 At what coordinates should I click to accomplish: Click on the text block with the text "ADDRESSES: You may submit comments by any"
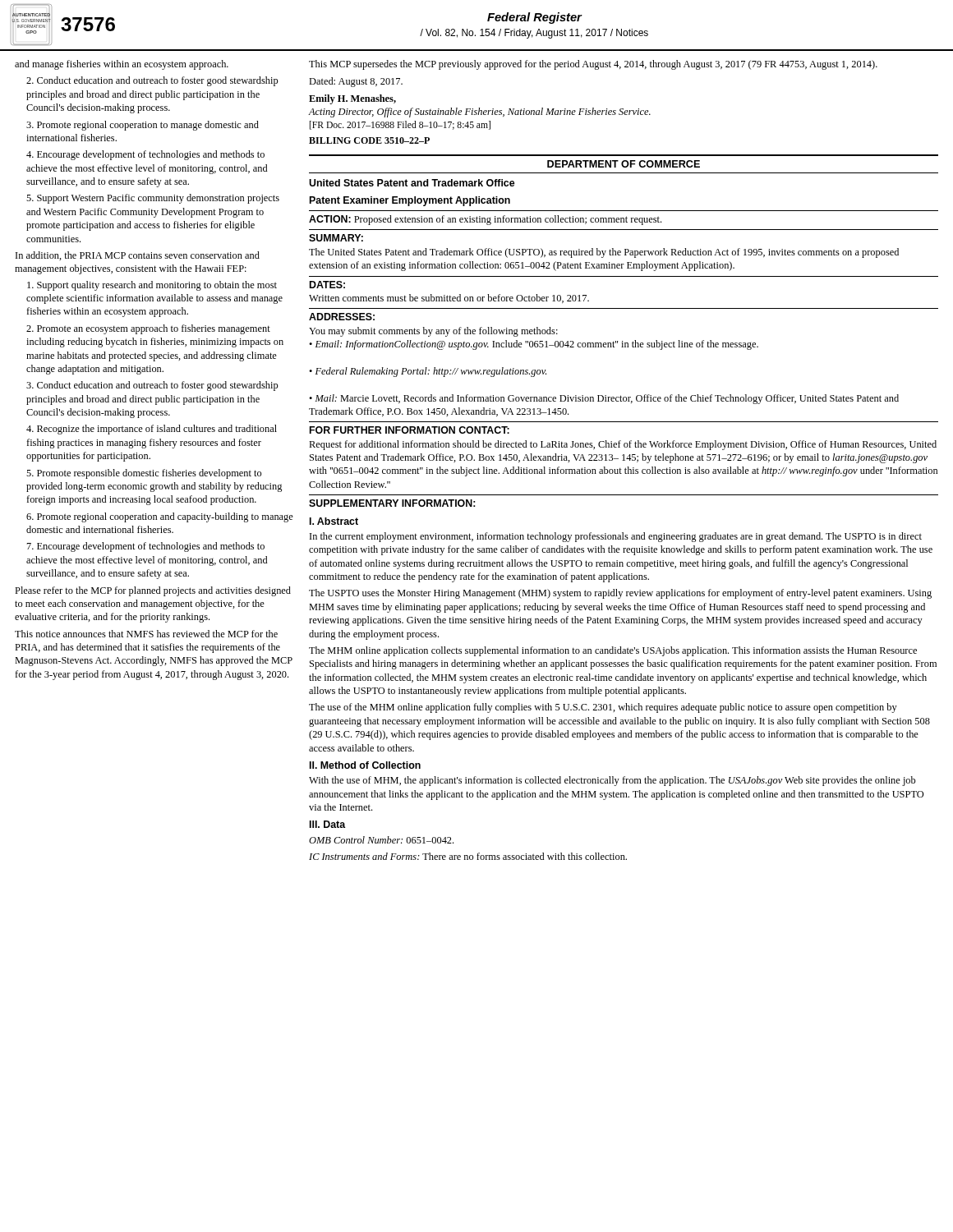click(x=342, y=317)
